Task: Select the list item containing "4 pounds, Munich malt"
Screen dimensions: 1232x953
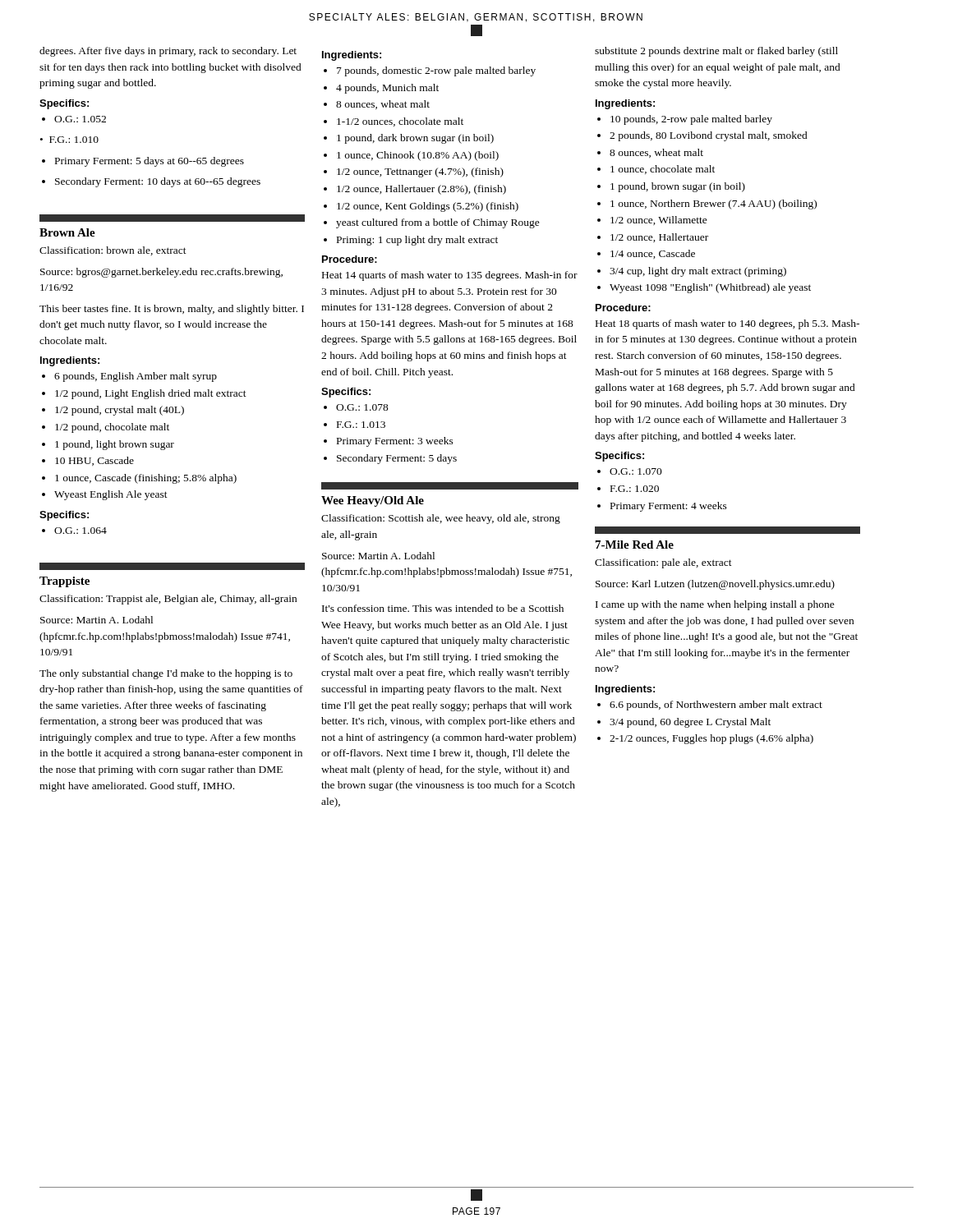Action: click(x=387, y=87)
